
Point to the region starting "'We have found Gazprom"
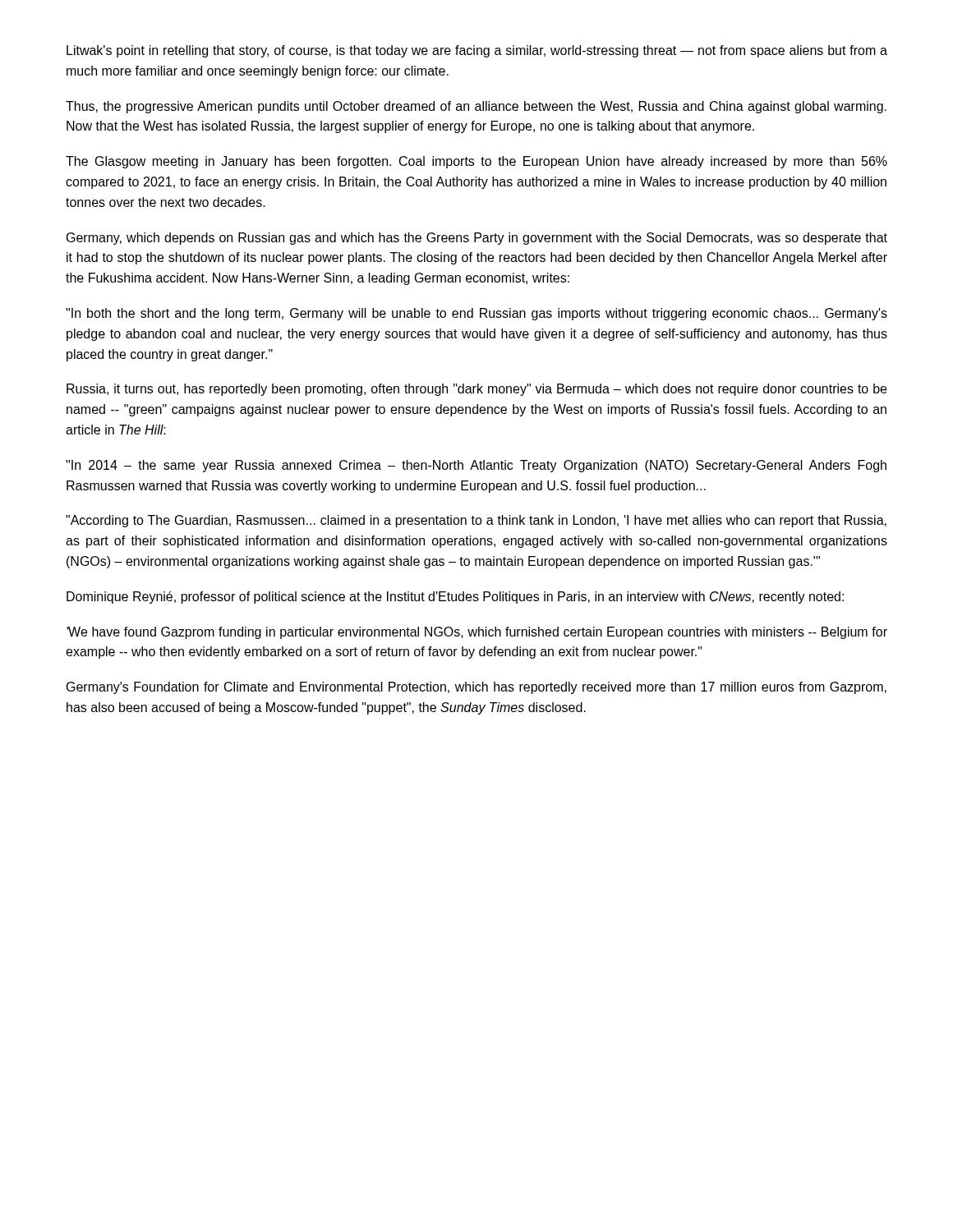click(476, 642)
